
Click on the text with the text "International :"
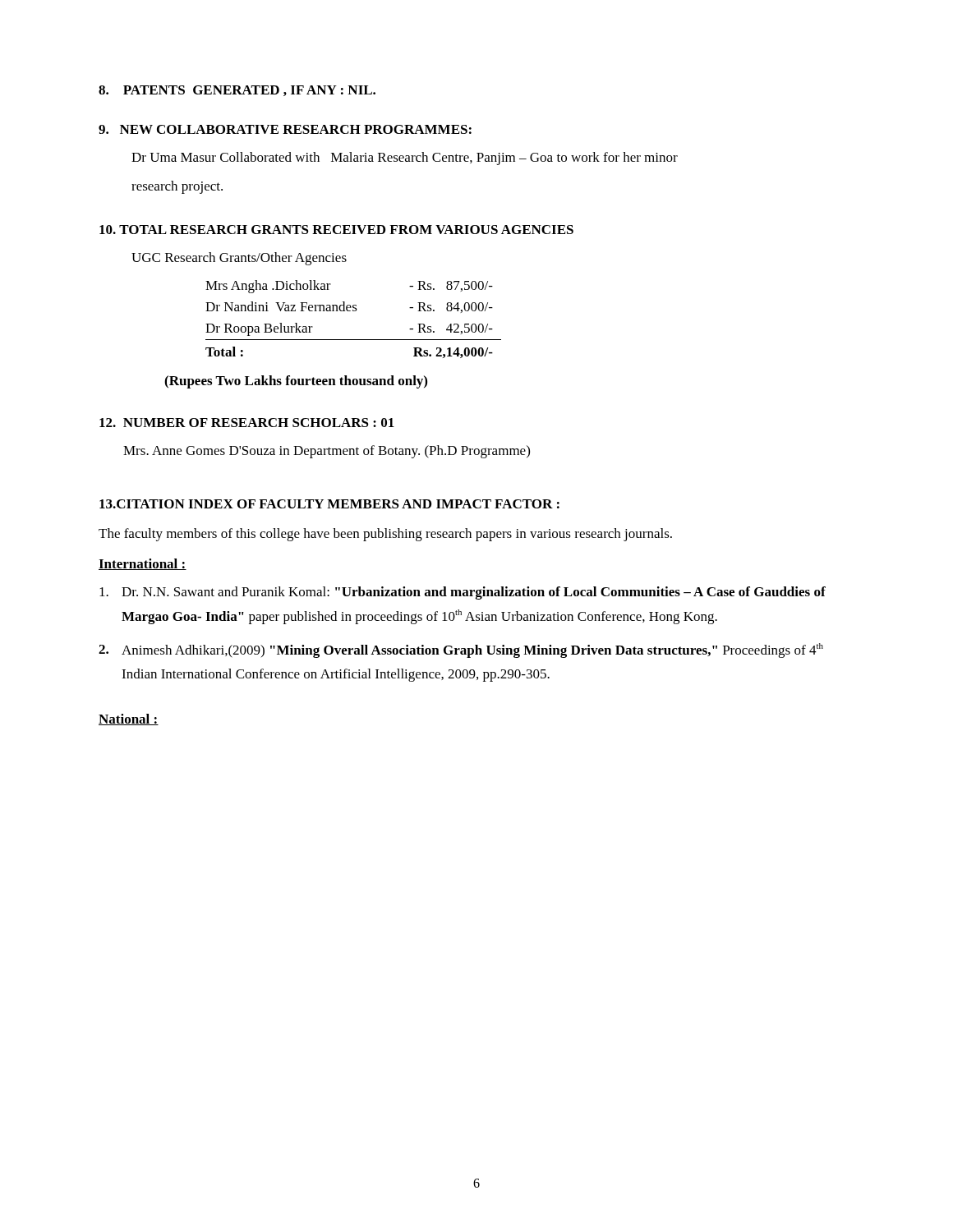[142, 564]
